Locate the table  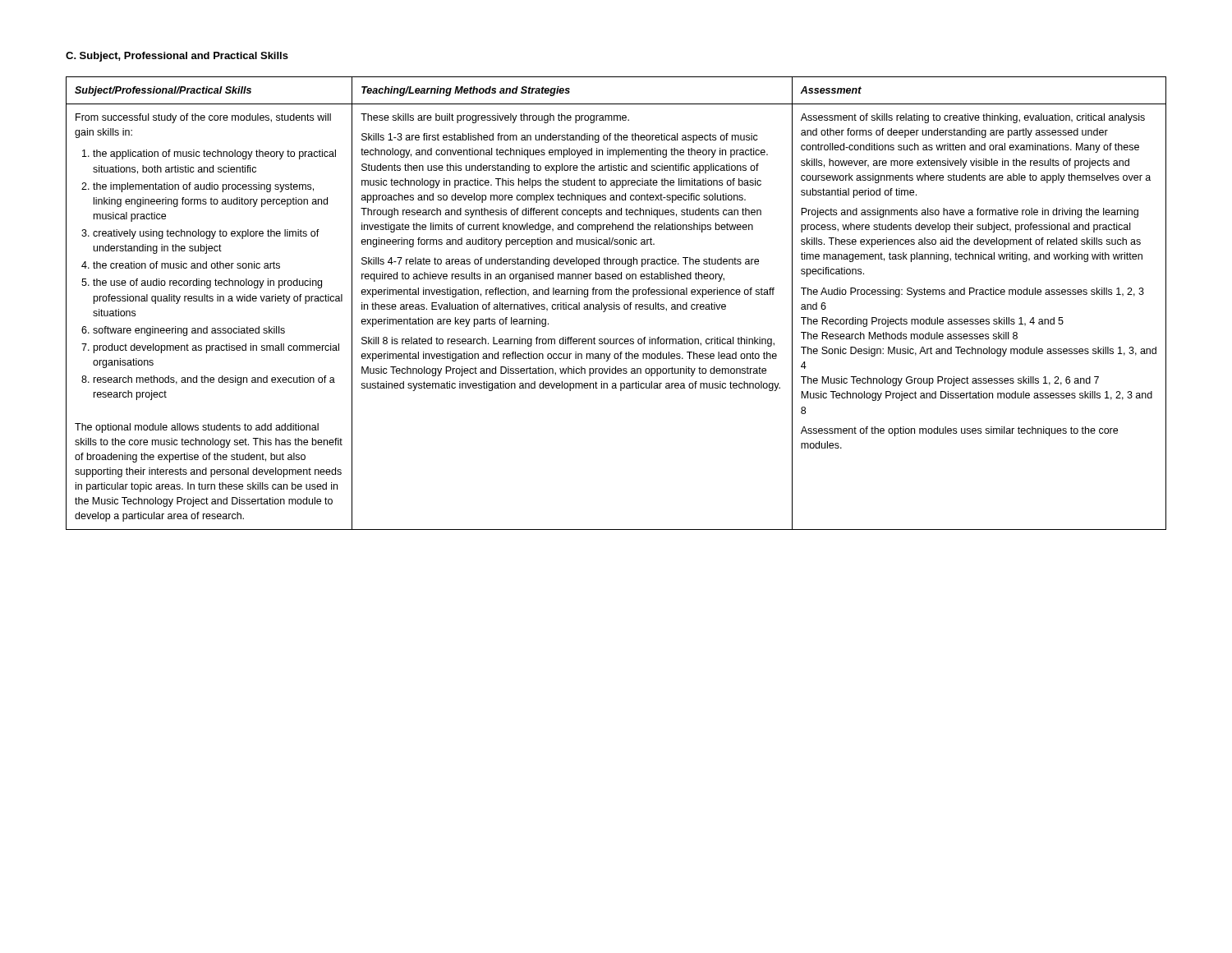pyautogui.click(x=616, y=303)
